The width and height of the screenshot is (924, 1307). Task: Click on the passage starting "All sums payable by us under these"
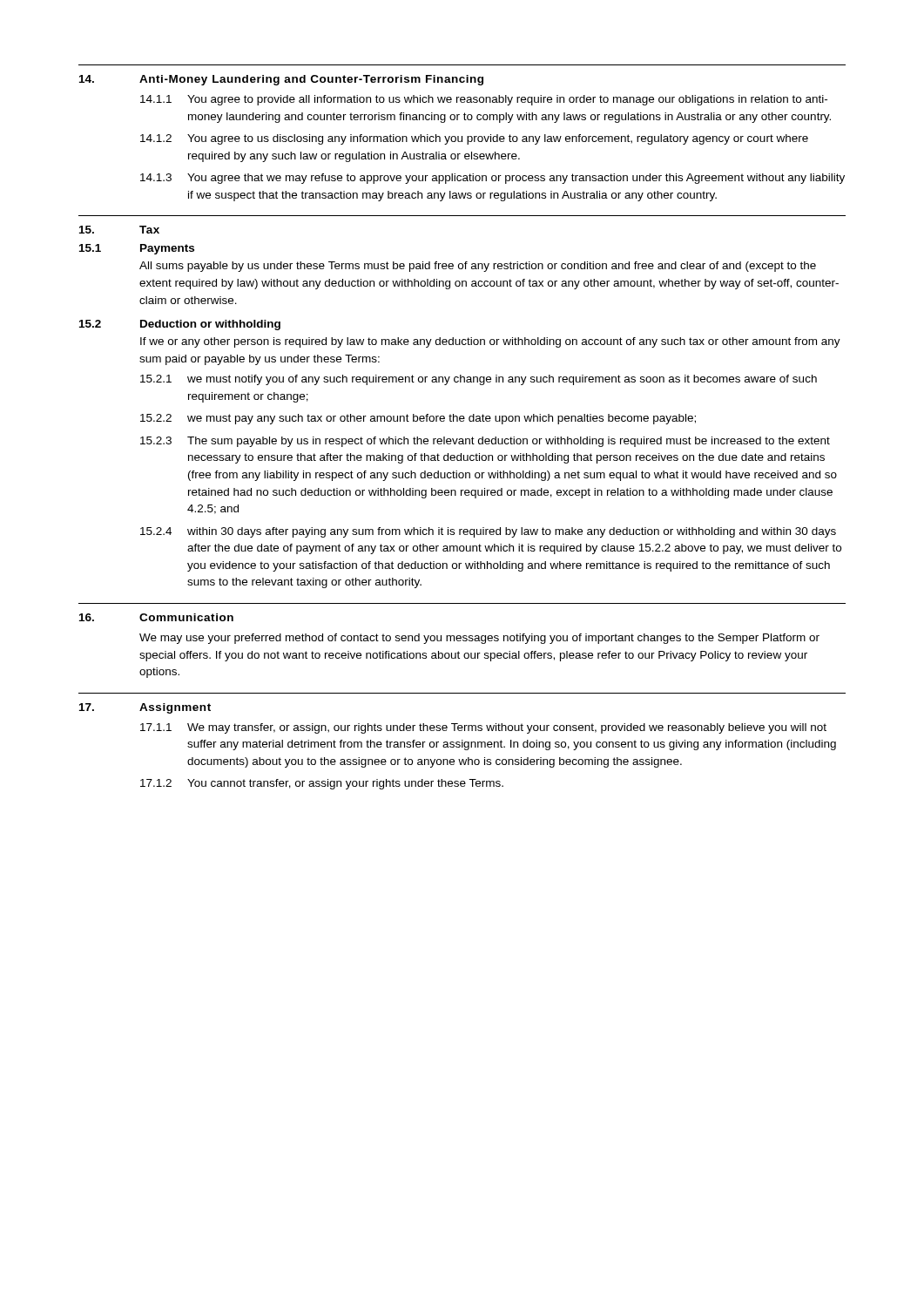coord(489,283)
